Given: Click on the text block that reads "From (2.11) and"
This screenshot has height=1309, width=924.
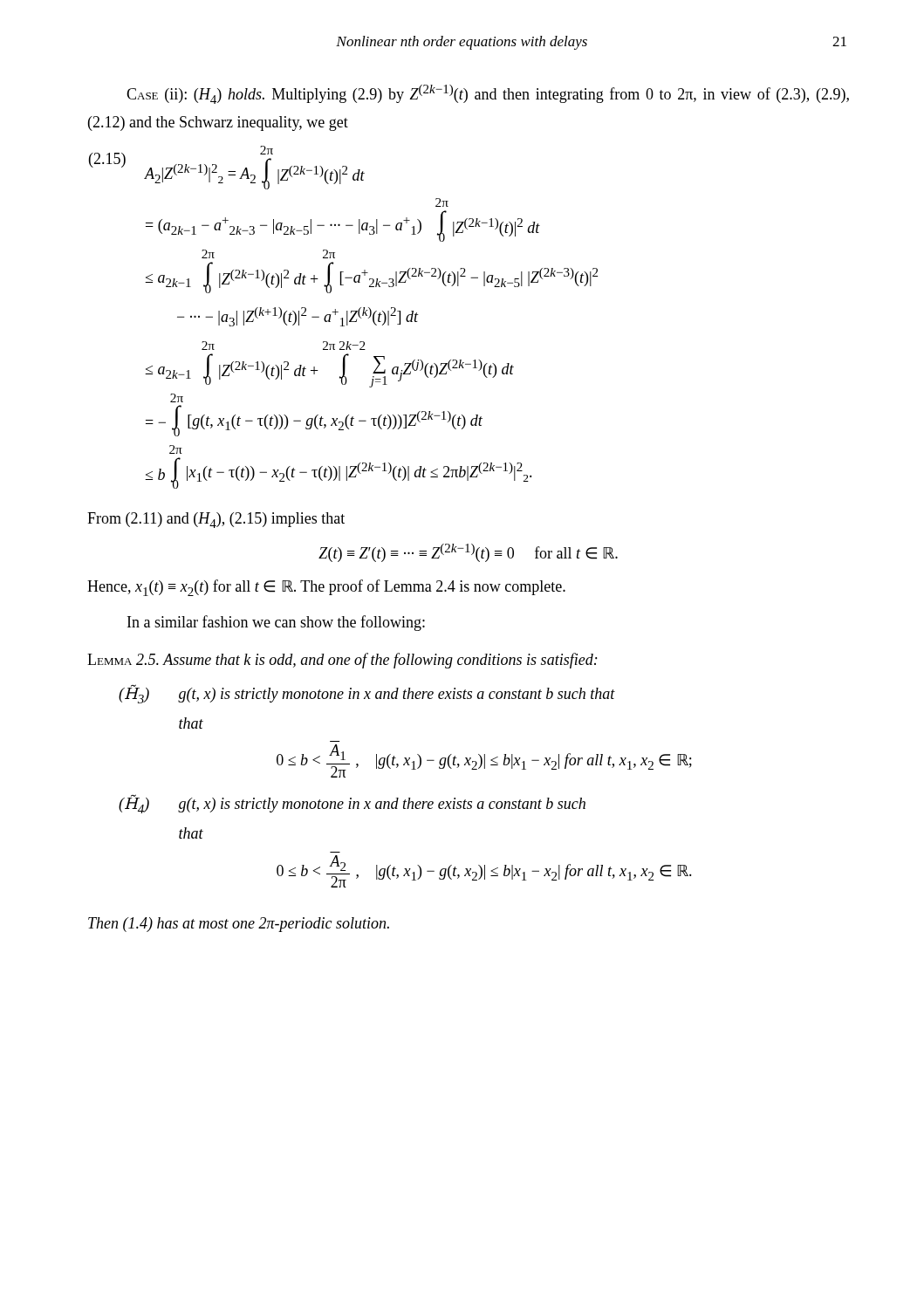Looking at the screenshot, I should click(x=216, y=520).
